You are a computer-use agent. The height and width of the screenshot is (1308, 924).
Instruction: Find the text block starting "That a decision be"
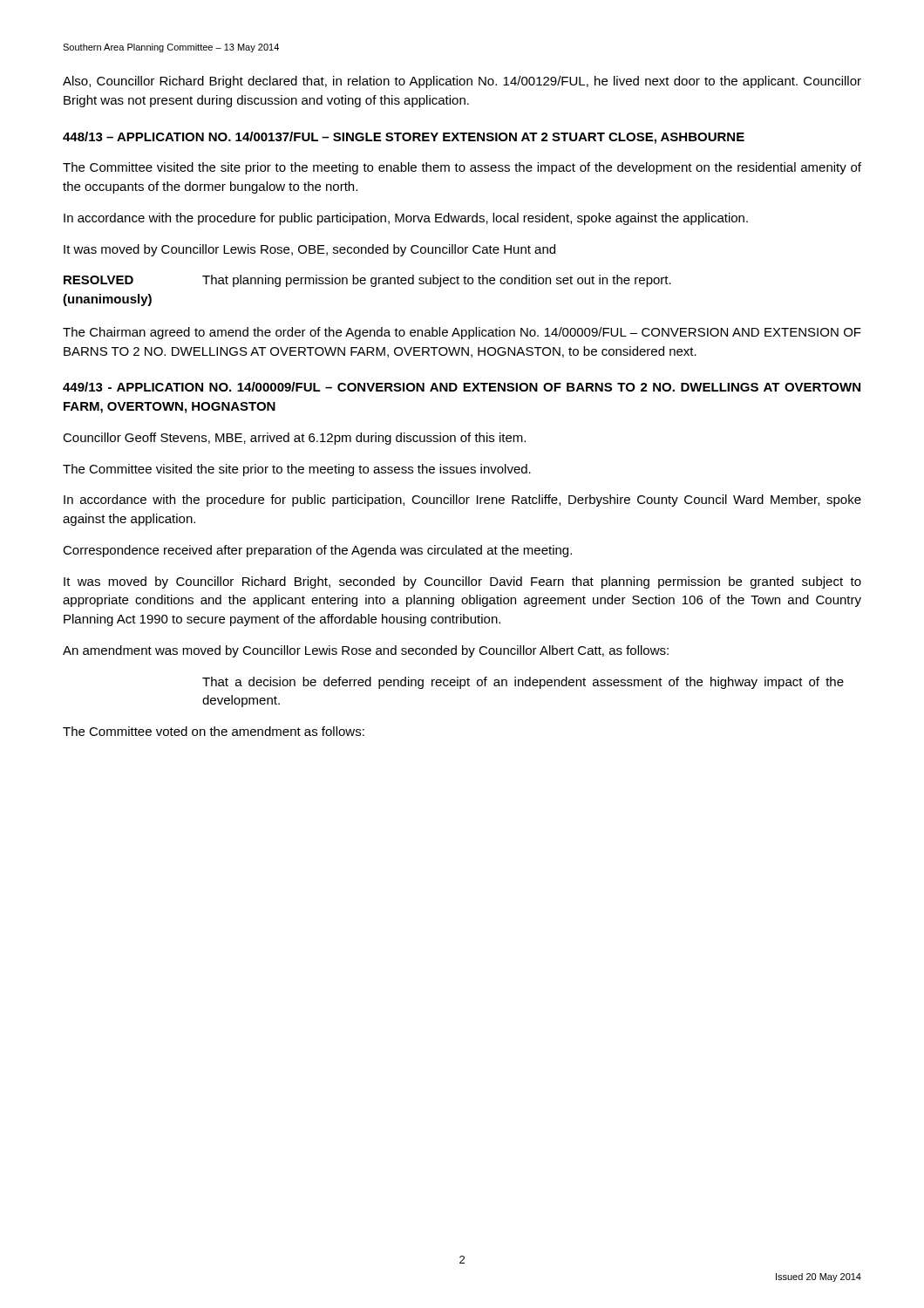(523, 690)
